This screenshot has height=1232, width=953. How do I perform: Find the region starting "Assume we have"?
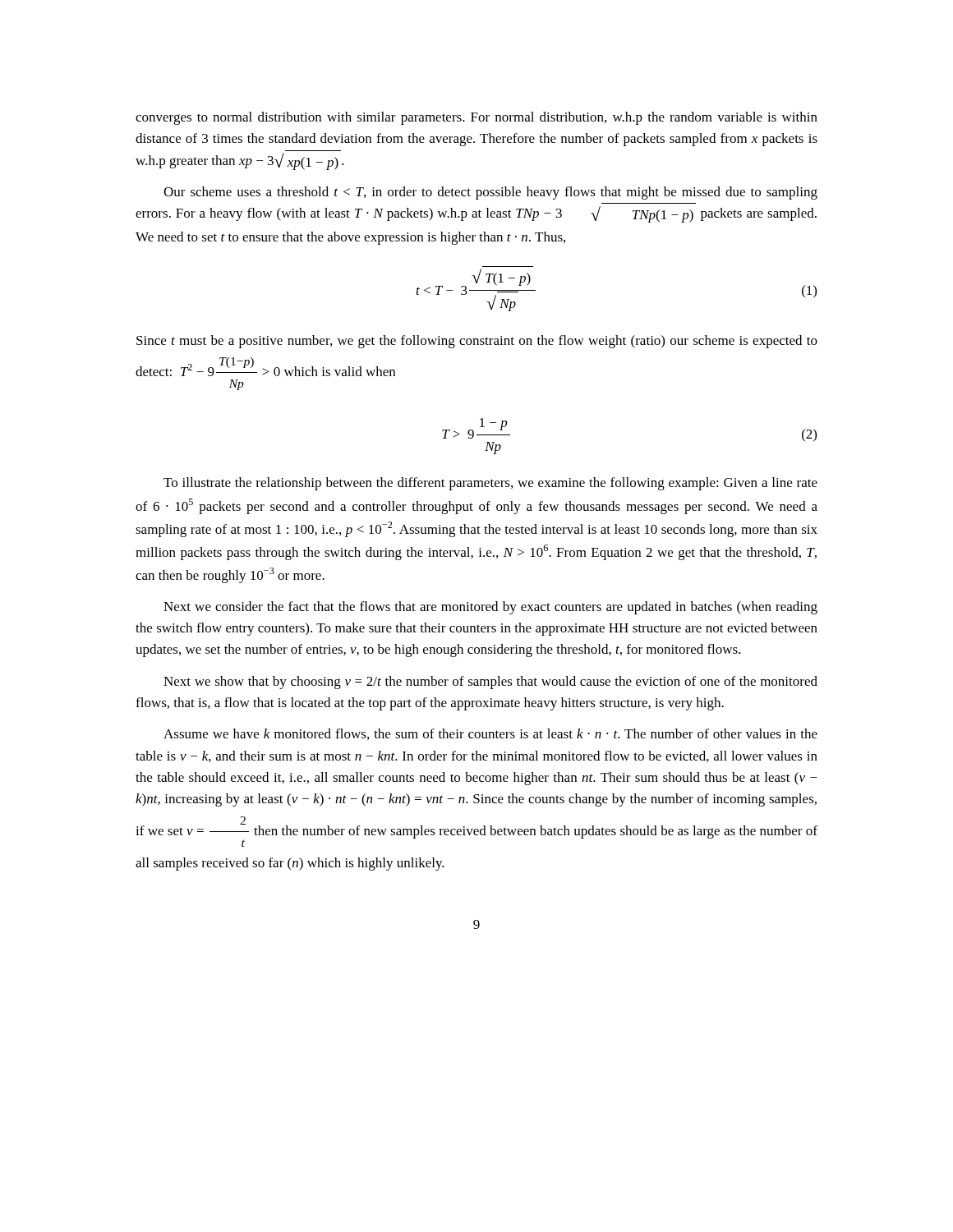point(476,799)
